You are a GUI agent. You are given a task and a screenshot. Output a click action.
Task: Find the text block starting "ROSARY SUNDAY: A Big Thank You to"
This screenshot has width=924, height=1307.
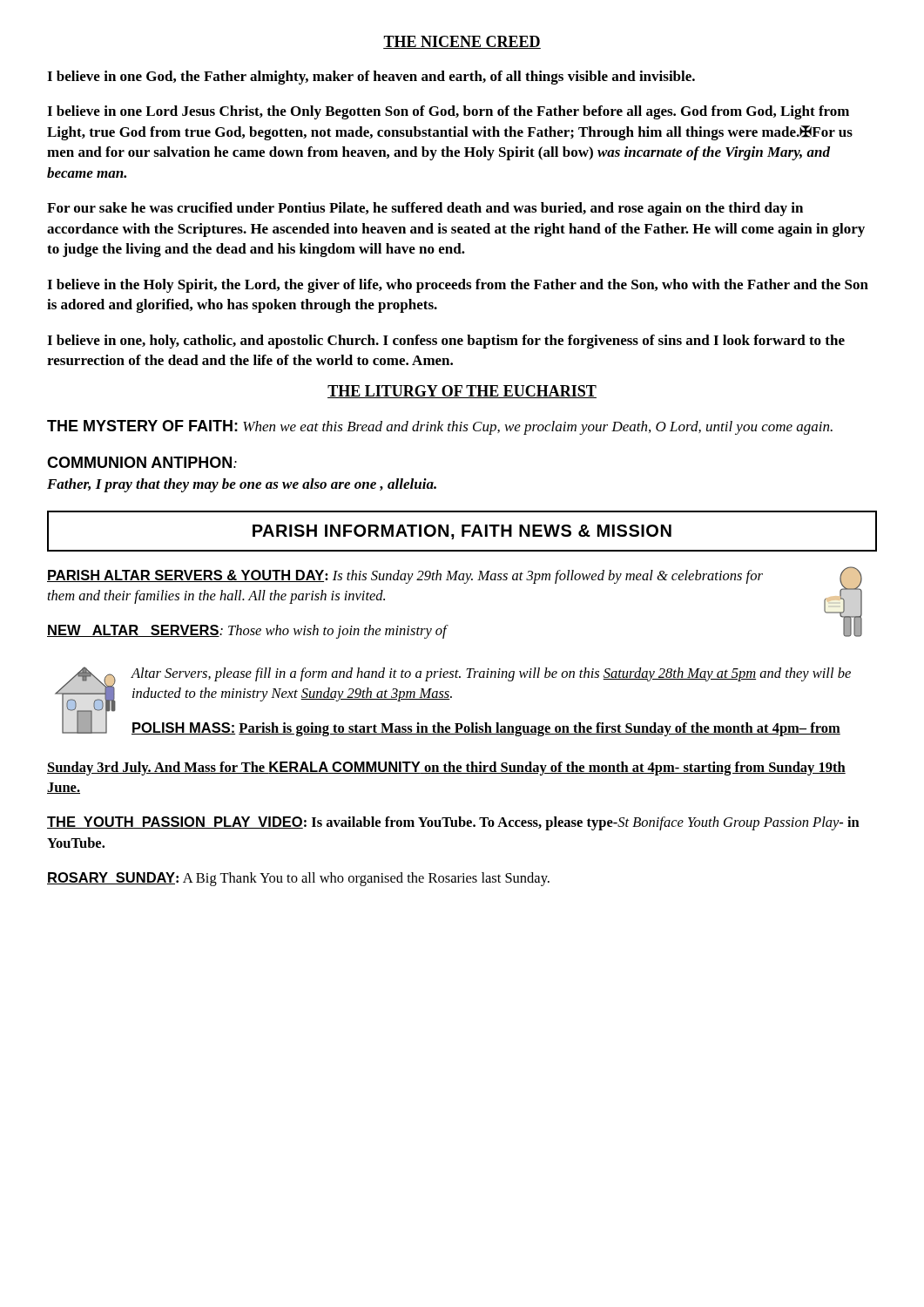pyautogui.click(x=462, y=878)
